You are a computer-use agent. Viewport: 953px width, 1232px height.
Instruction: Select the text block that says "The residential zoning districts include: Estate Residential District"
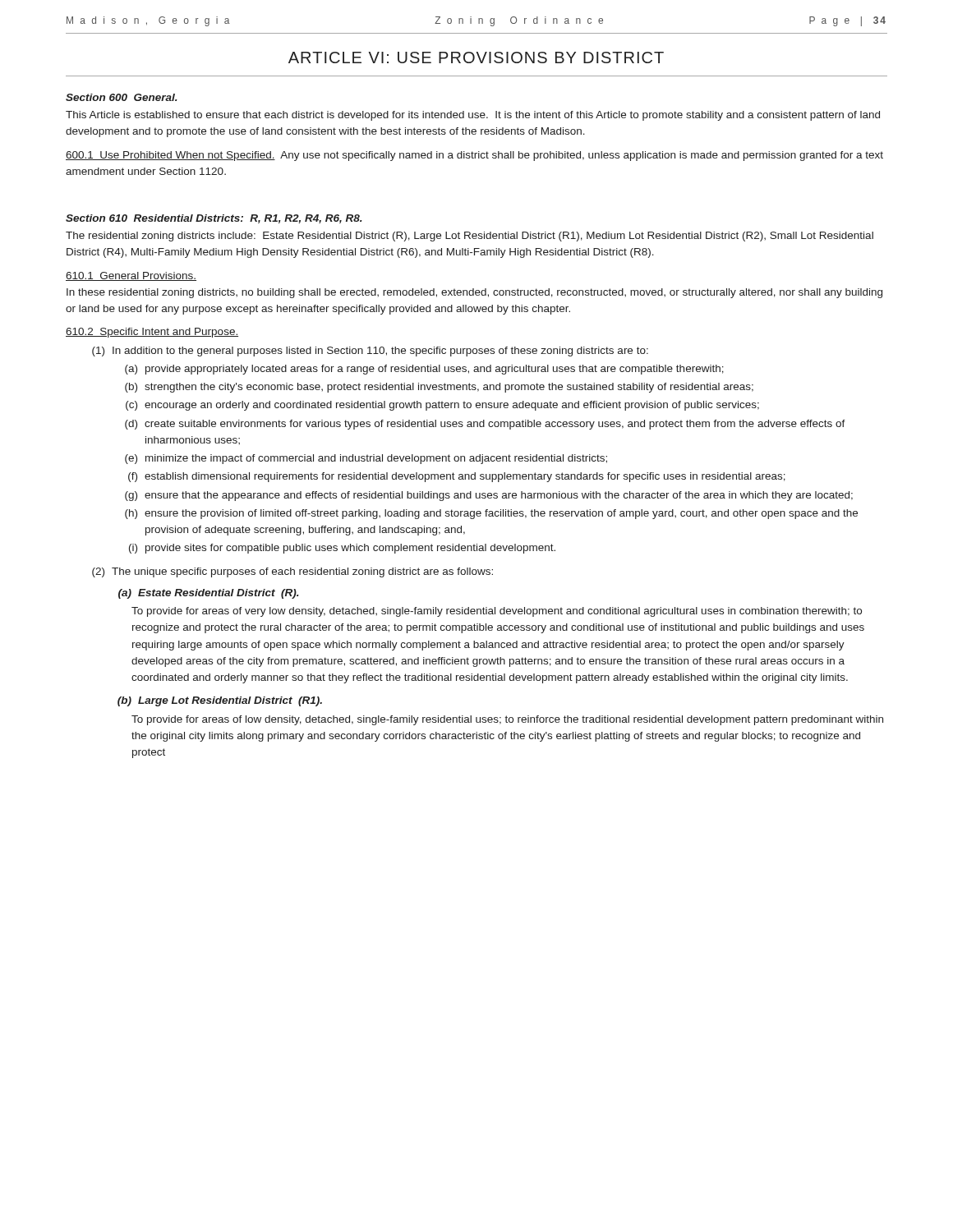[470, 244]
